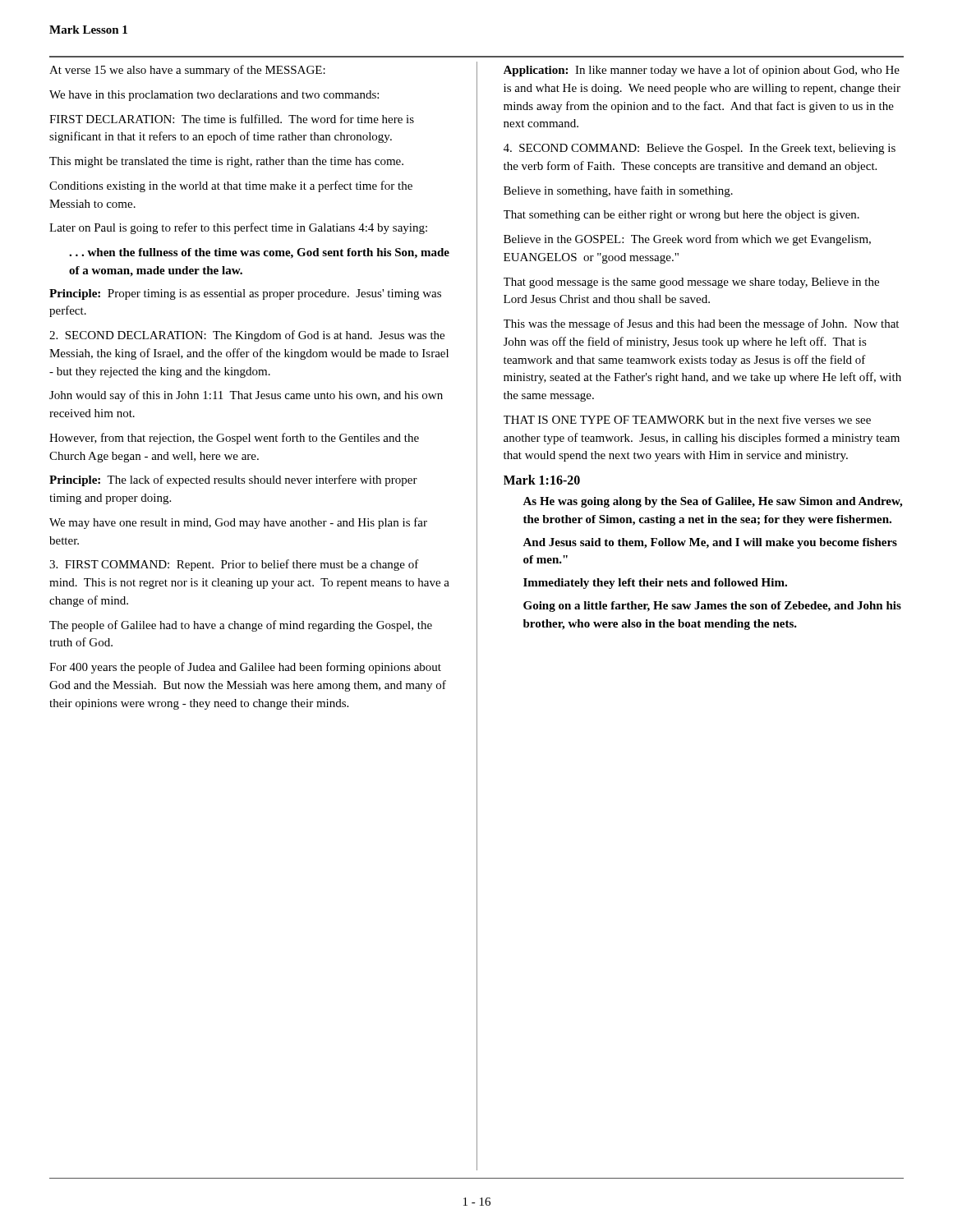Find the text block that reads ". . ."
The height and width of the screenshot is (1232, 953).
tap(259, 261)
